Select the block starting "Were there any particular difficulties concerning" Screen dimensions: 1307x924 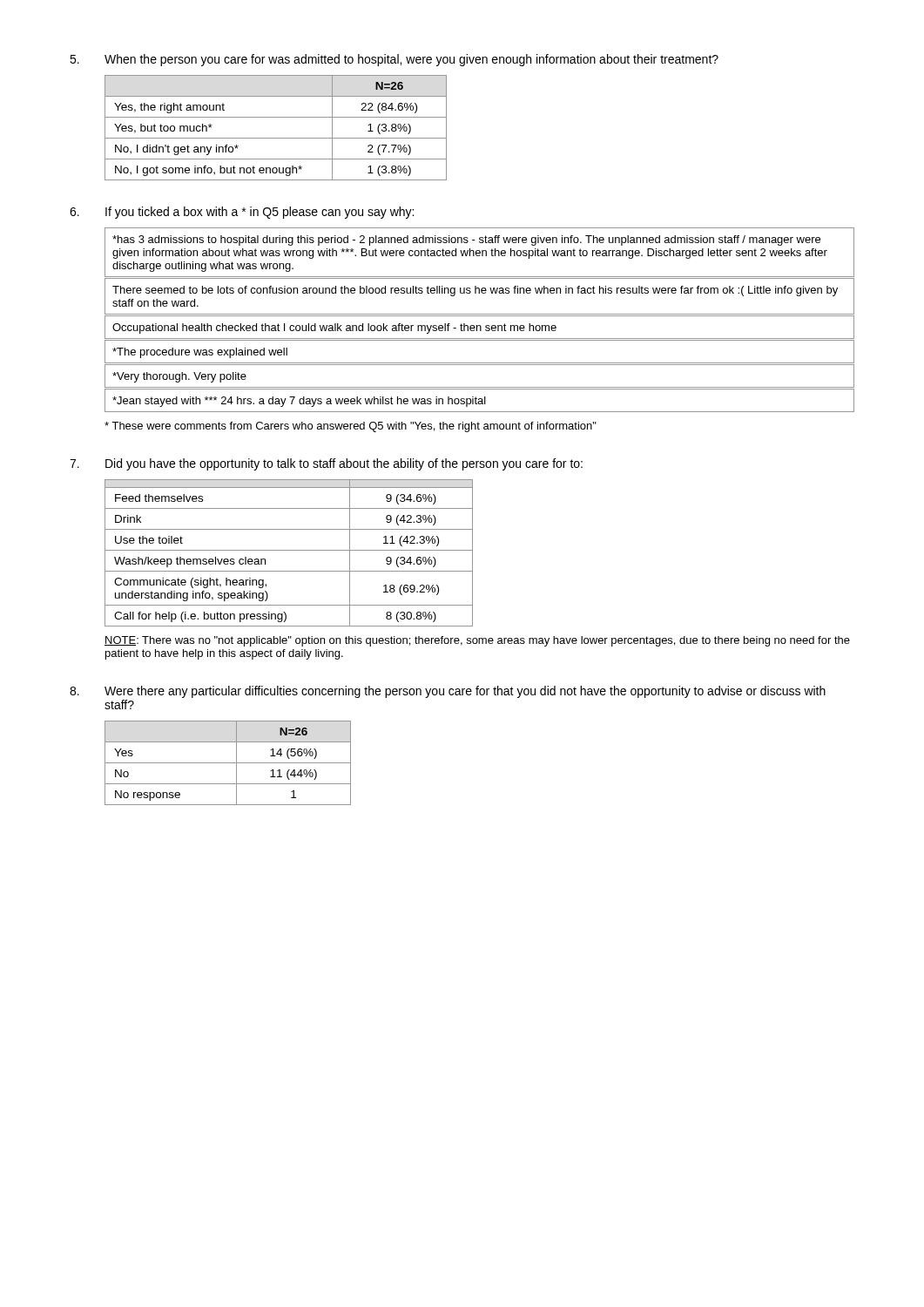[465, 698]
